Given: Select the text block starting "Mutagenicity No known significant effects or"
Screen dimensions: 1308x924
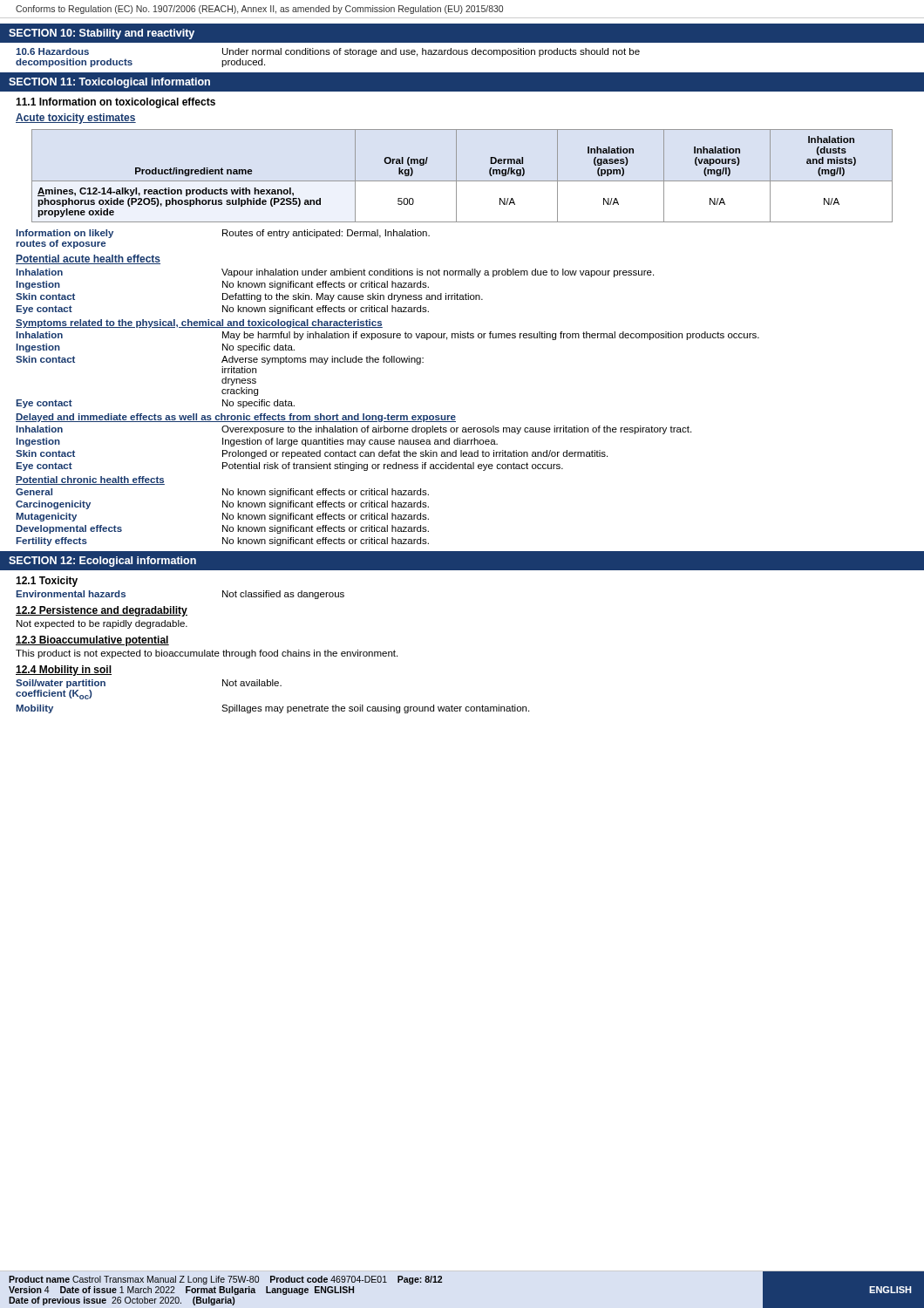Looking at the screenshot, I should (x=223, y=516).
